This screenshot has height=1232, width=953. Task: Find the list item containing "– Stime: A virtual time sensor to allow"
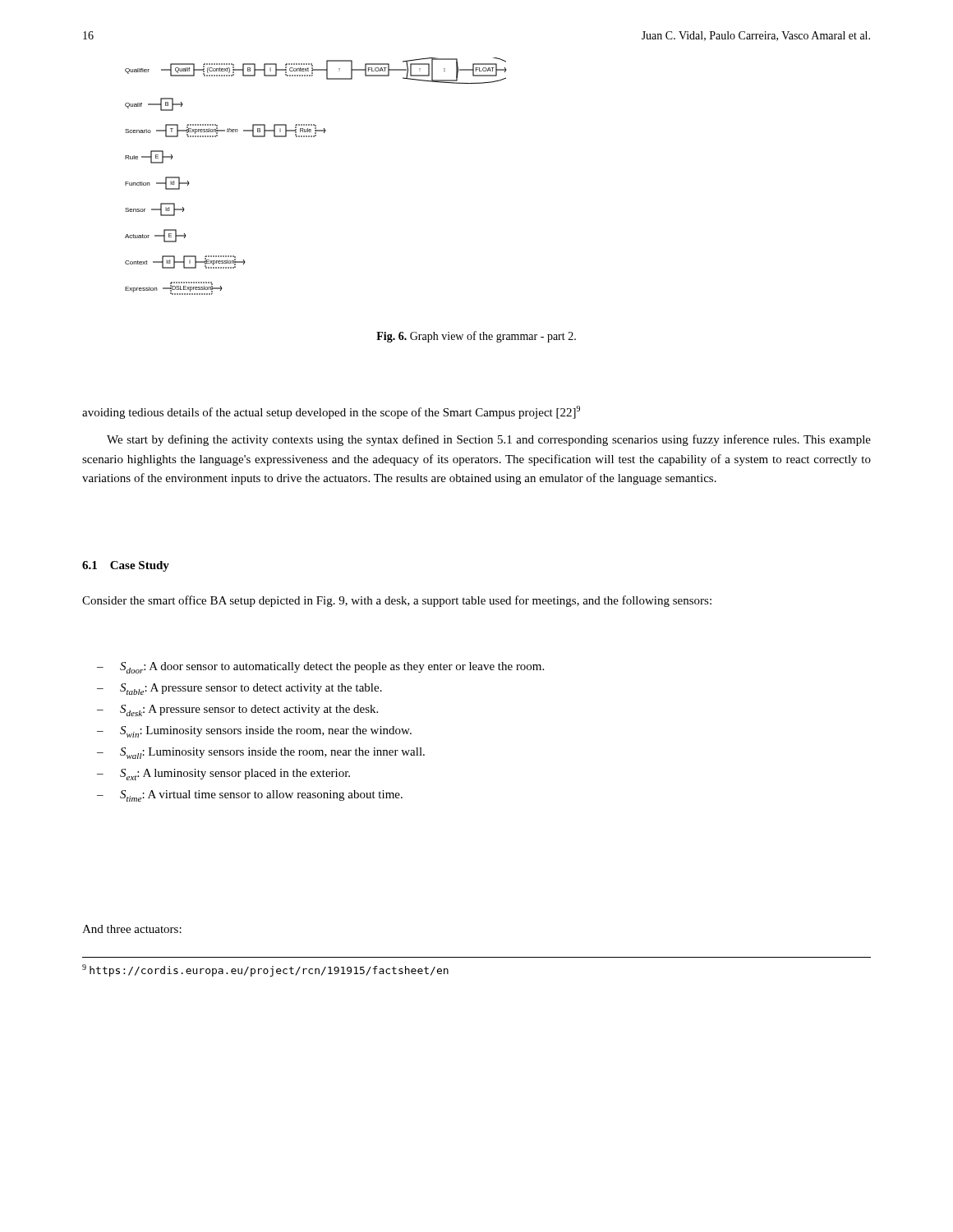(250, 796)
